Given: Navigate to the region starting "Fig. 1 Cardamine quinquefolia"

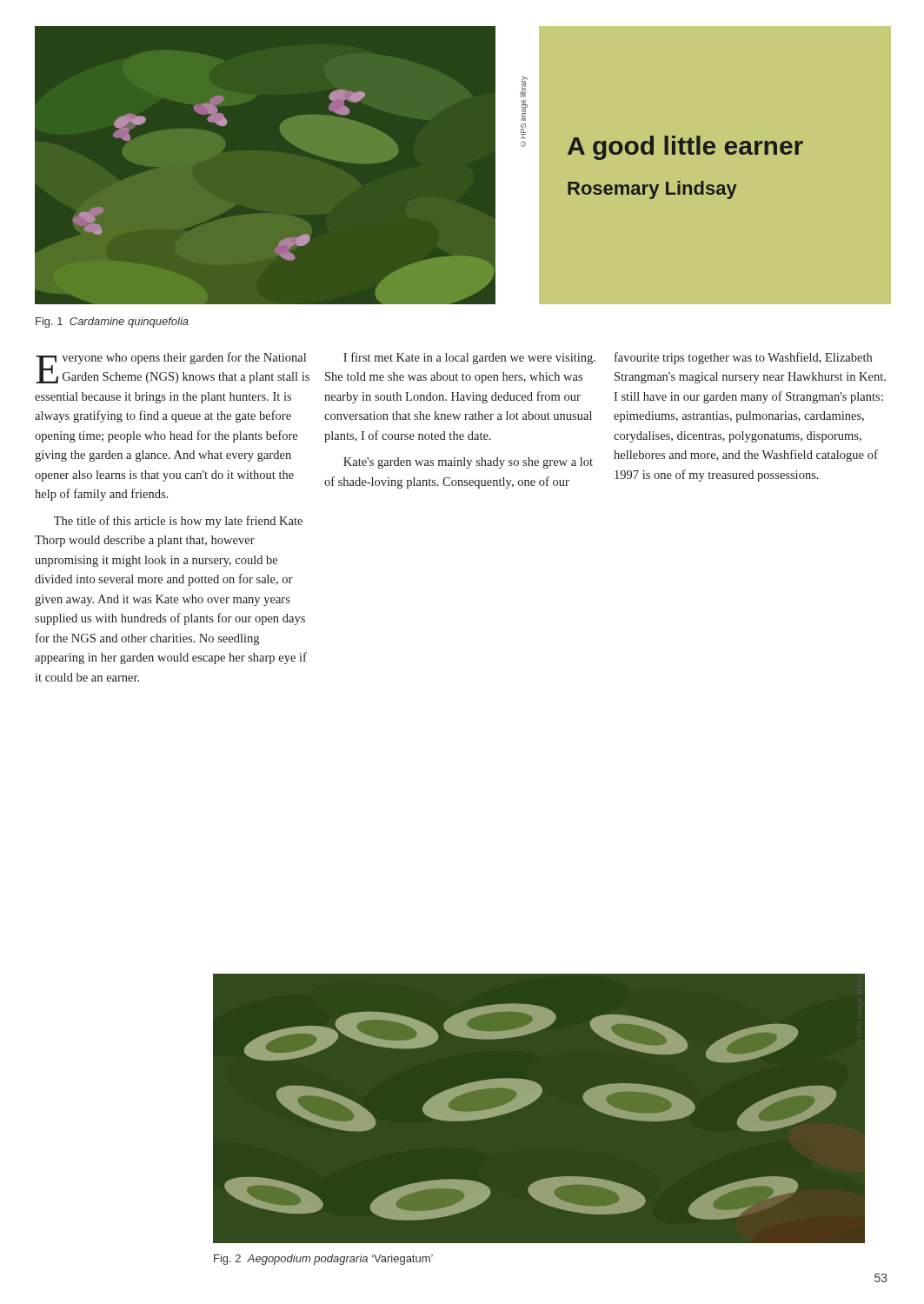Looking at the screenshot, I should pyautogui.click(x=112, y=321).
